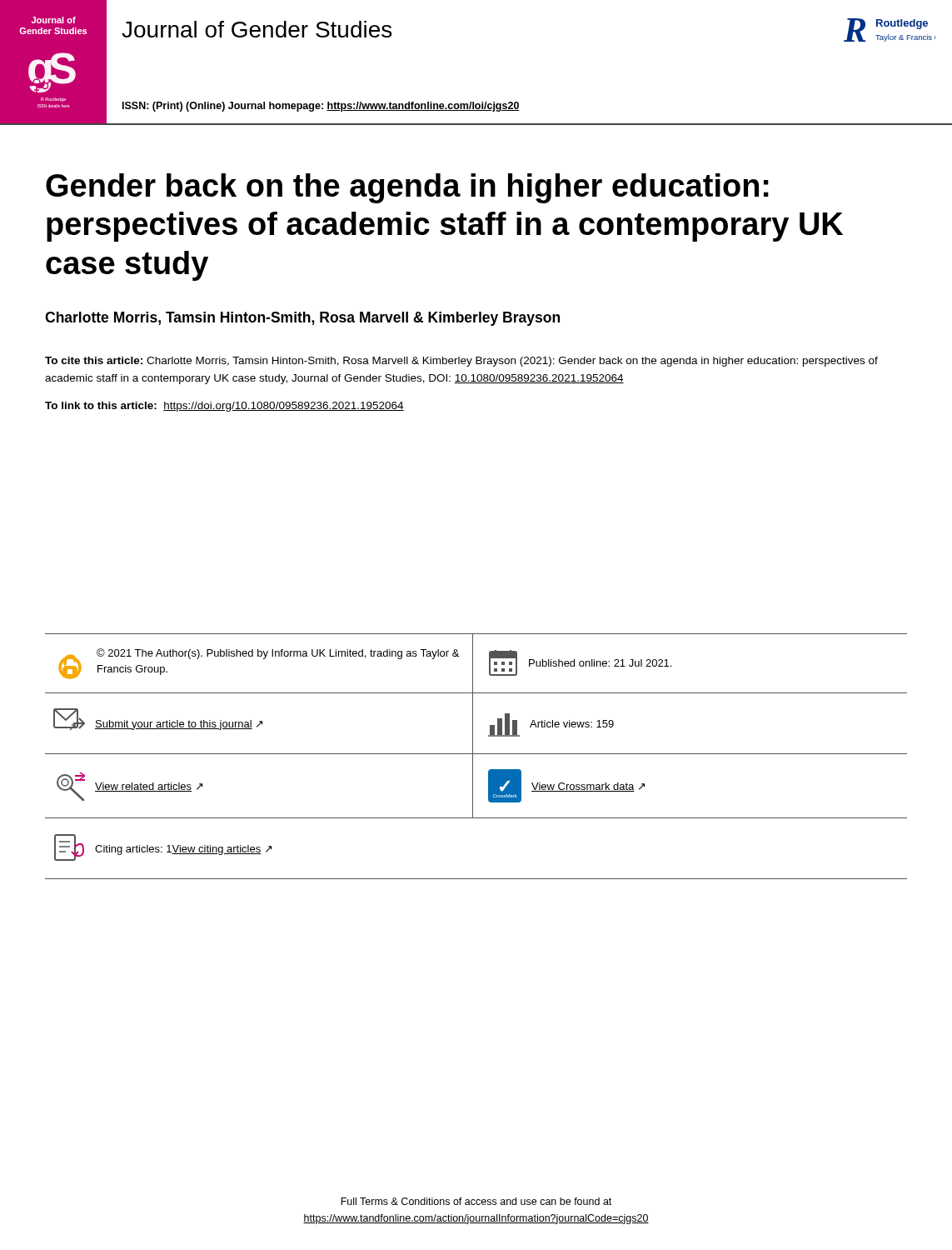
Task: Select the title that says "Gender back on the agenda in higher"
Action: tap(444, 224)
